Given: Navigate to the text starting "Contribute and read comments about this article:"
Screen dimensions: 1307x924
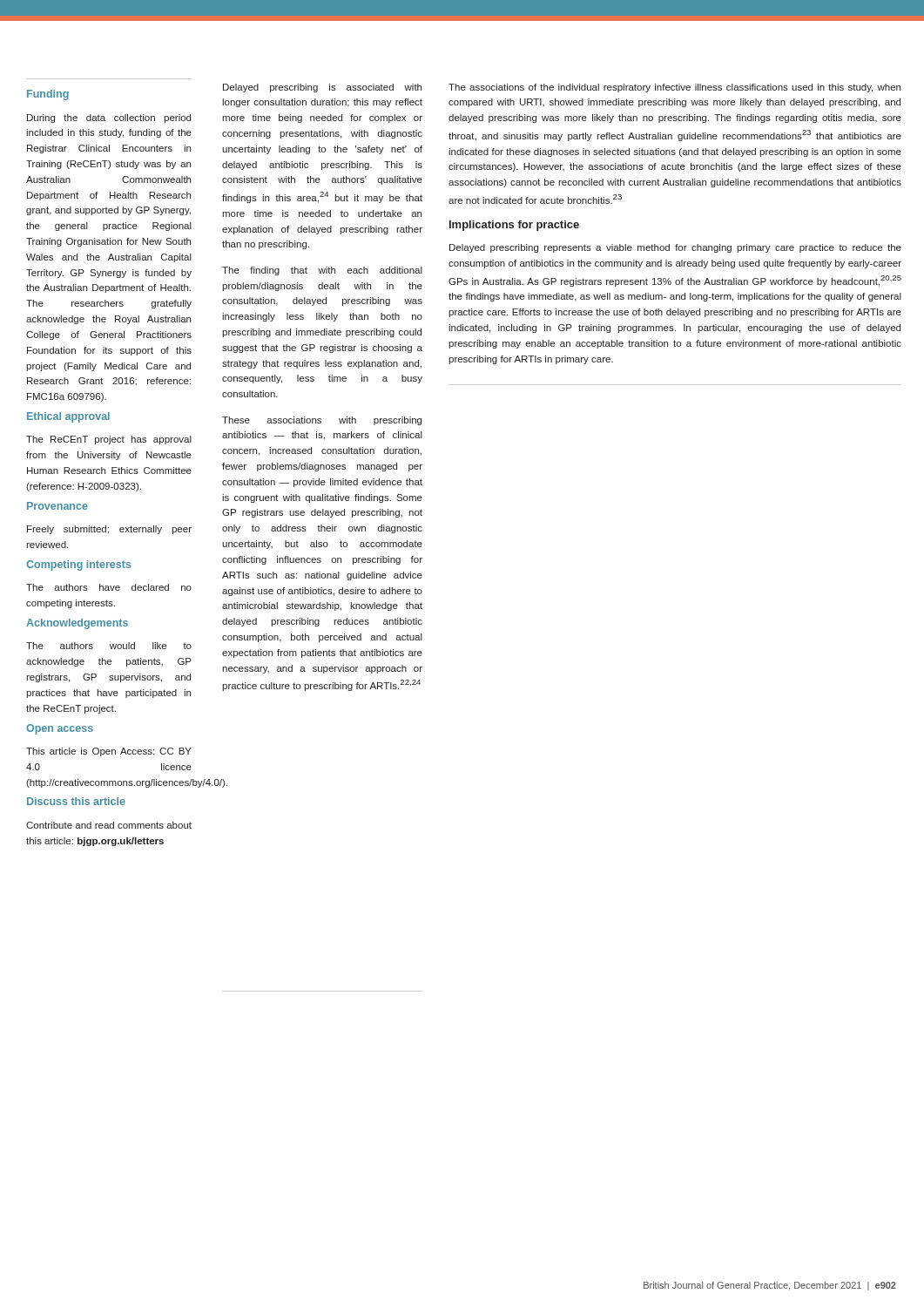Looking at the screenshot, I should [109, 834].
